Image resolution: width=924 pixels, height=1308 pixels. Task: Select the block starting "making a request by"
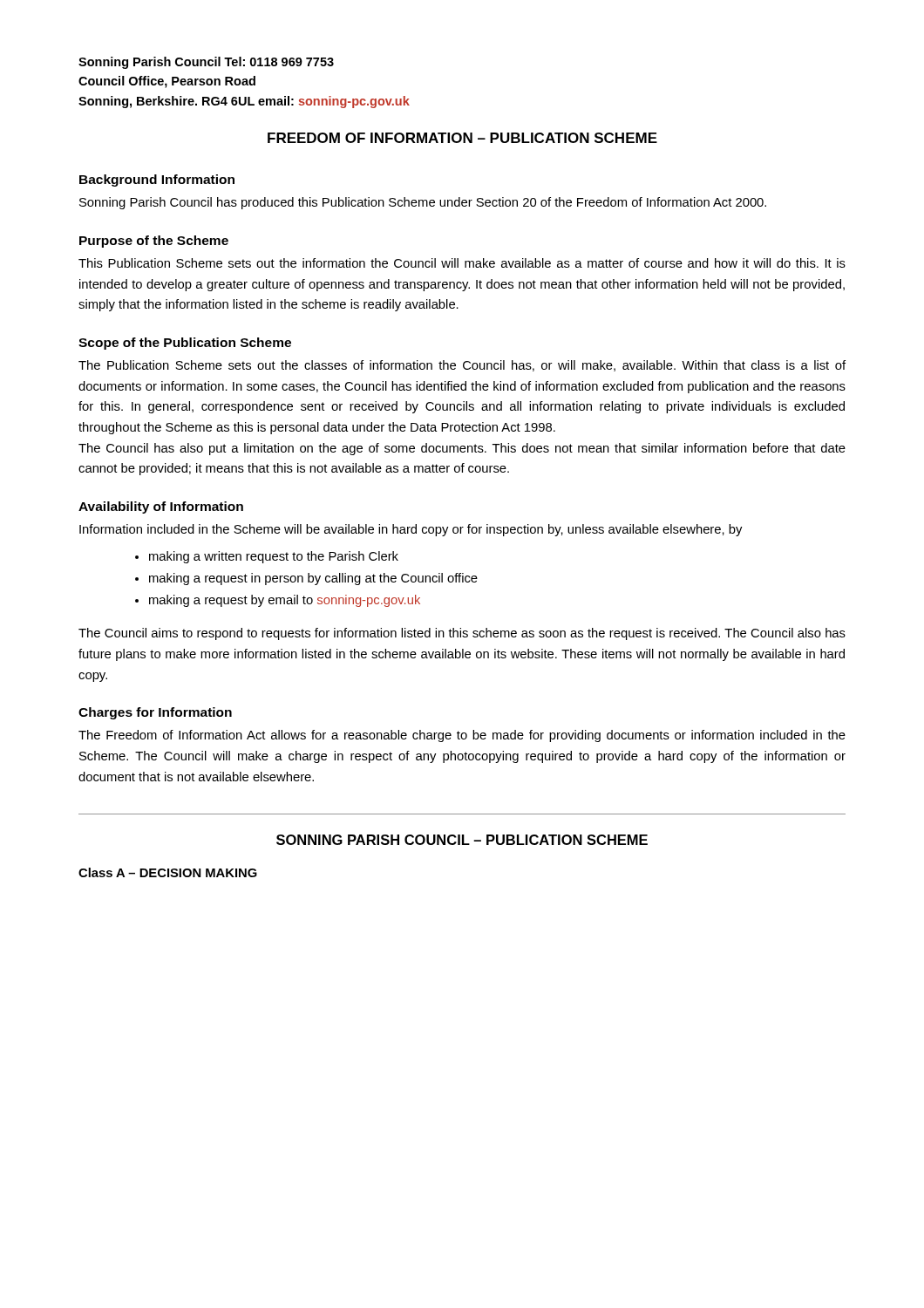pyautogui.click(x=284, y=600)
